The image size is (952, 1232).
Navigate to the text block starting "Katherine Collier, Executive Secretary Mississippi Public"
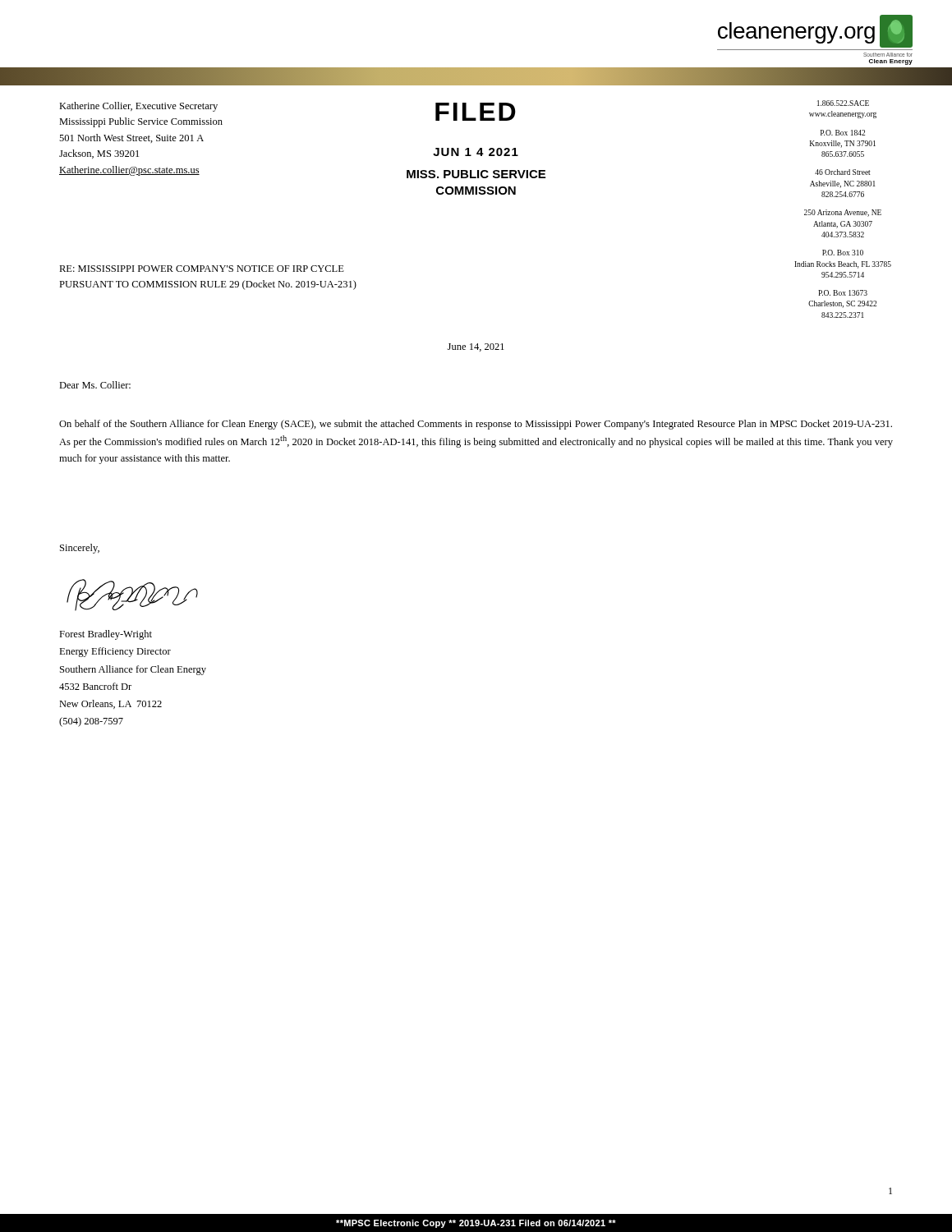[x=141, y=138]
